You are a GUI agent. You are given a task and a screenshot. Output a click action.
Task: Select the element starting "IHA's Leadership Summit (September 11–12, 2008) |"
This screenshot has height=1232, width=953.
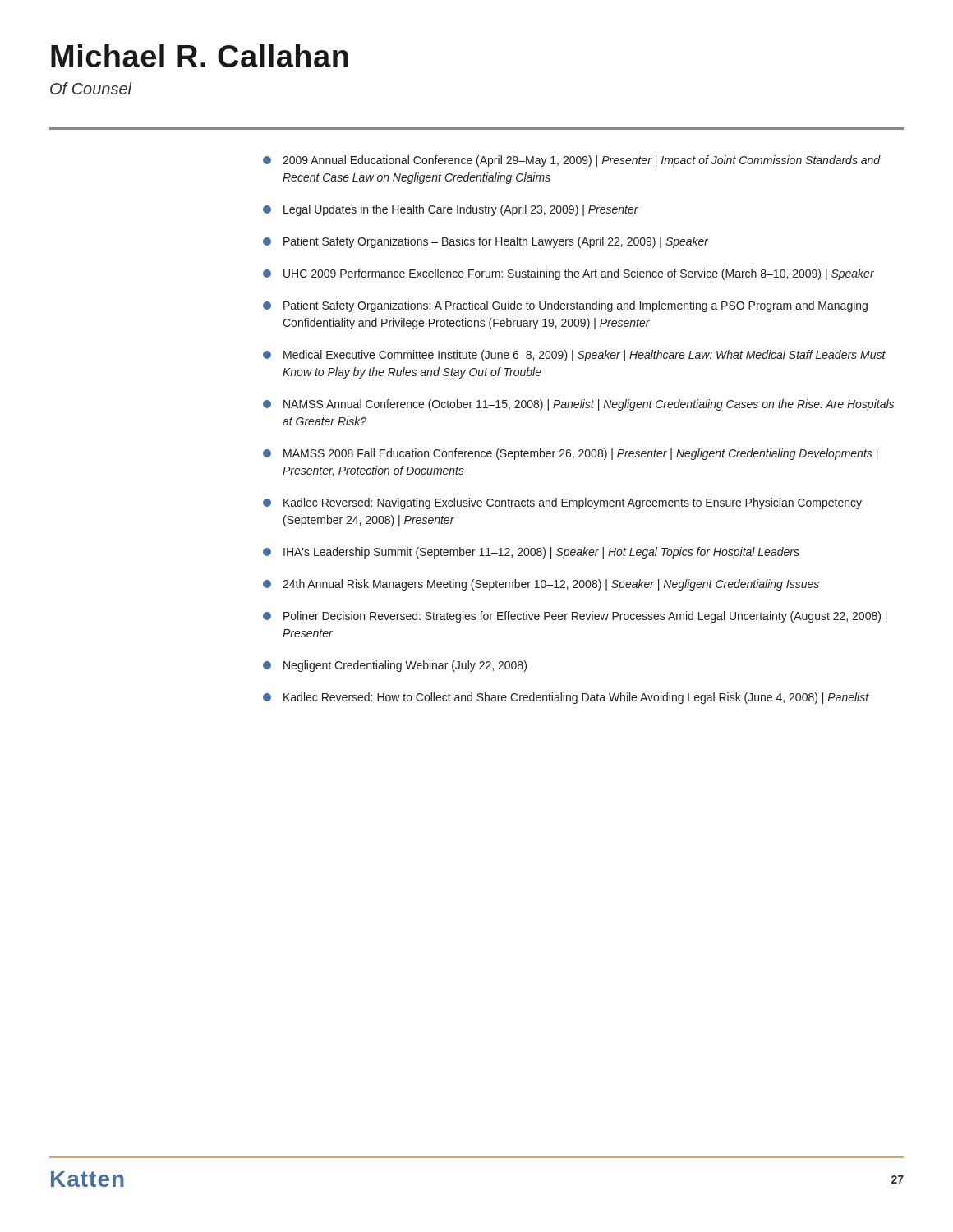tap(581, 552)
